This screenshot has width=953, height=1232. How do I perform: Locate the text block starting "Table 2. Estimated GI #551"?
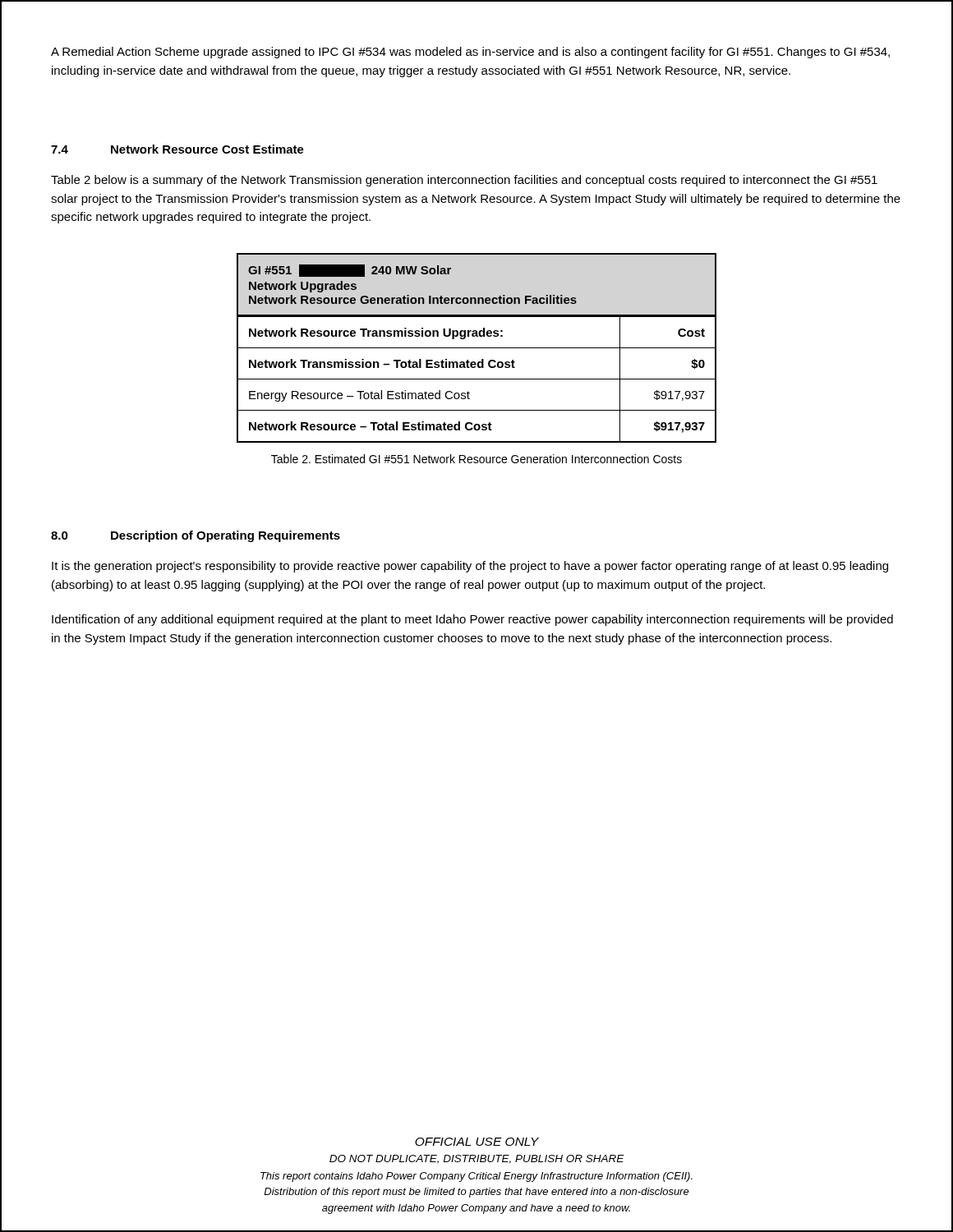coord(476,459)
